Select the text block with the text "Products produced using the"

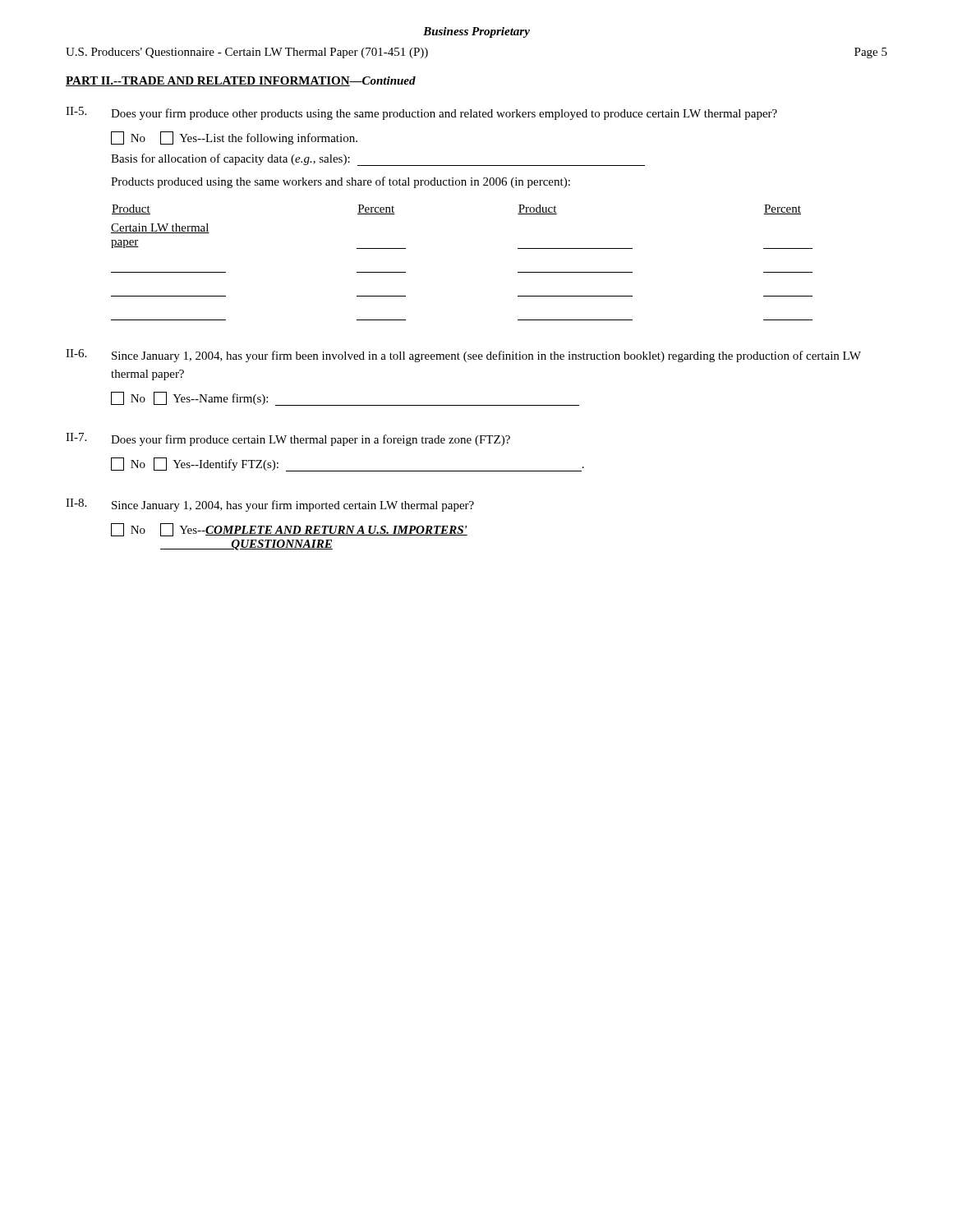tap(341, 182)
